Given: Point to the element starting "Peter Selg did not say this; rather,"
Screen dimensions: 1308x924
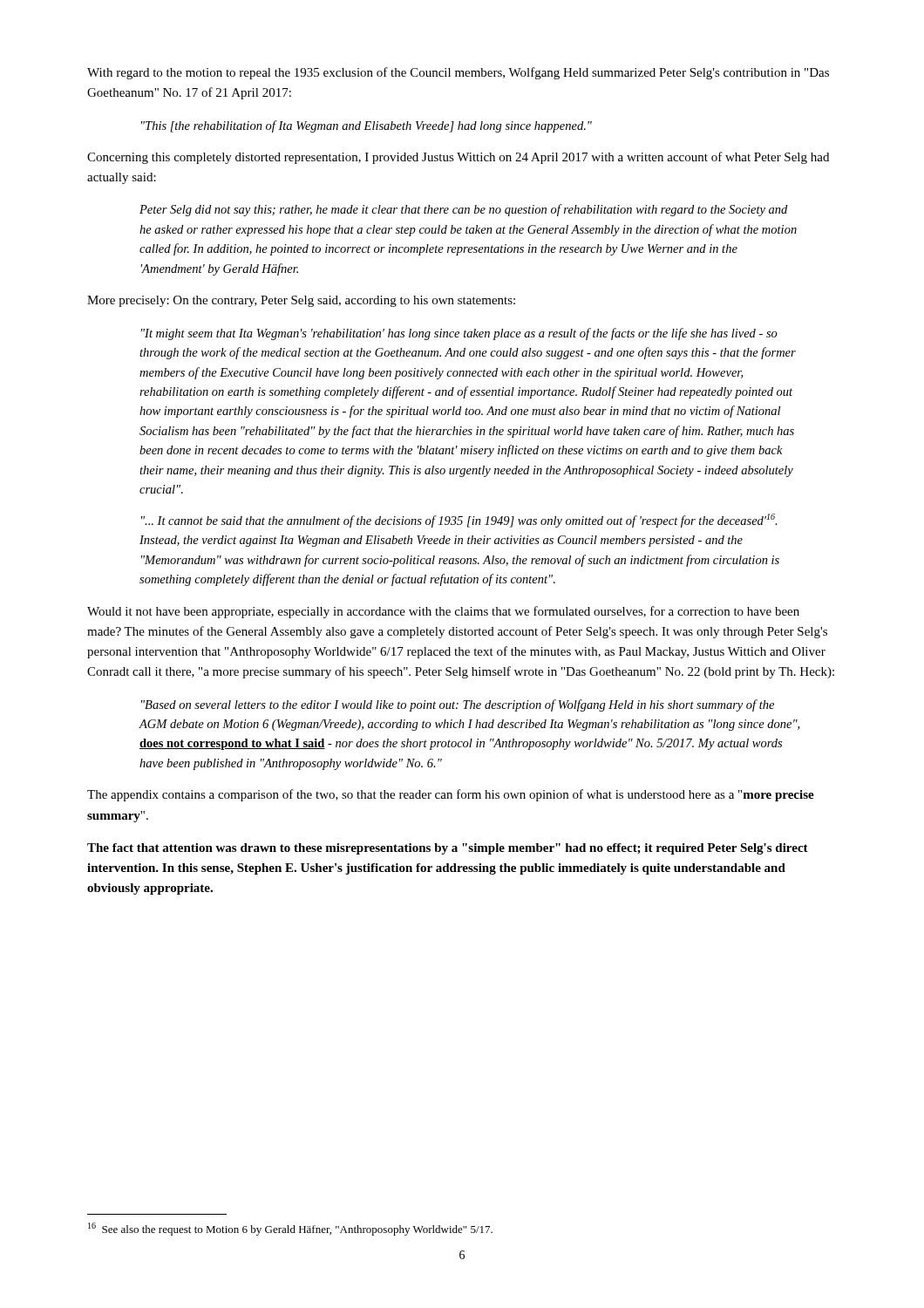Looking at the screenshot, I should pyautogui.click(x=471, y=239).
